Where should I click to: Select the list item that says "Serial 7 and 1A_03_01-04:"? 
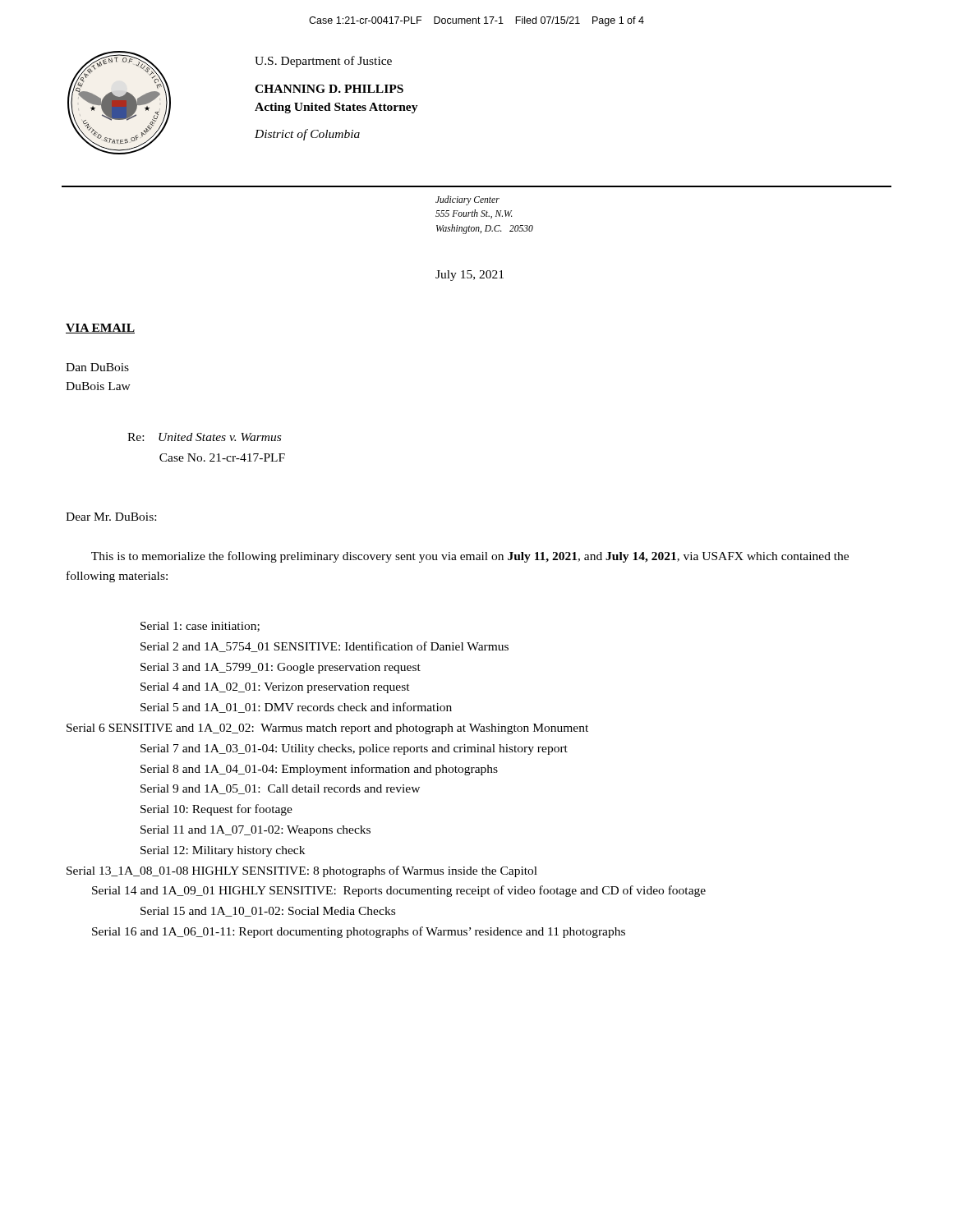(x=354, y=748)
